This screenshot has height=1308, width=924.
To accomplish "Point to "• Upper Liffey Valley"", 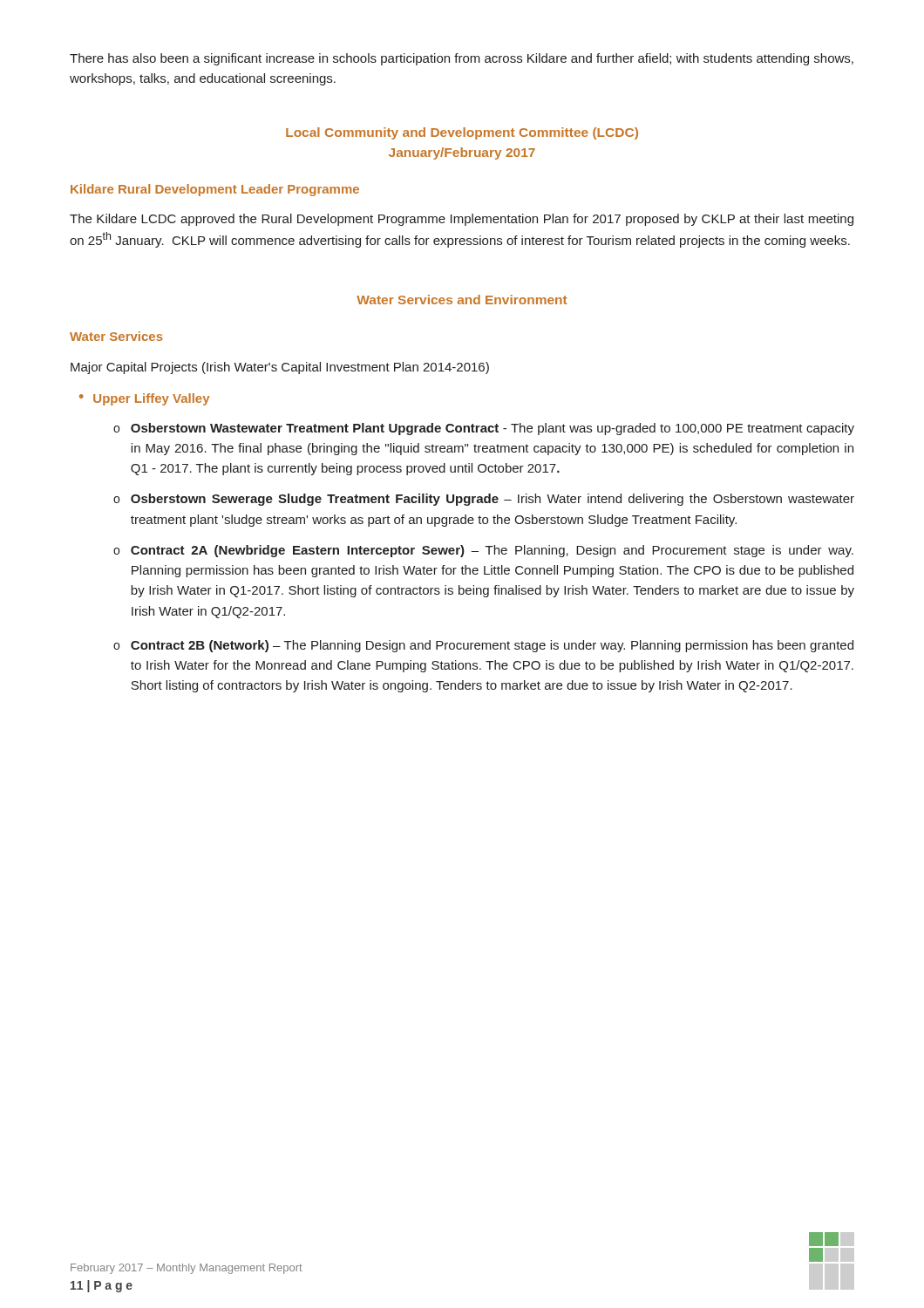I will click(x=144, y=399).
